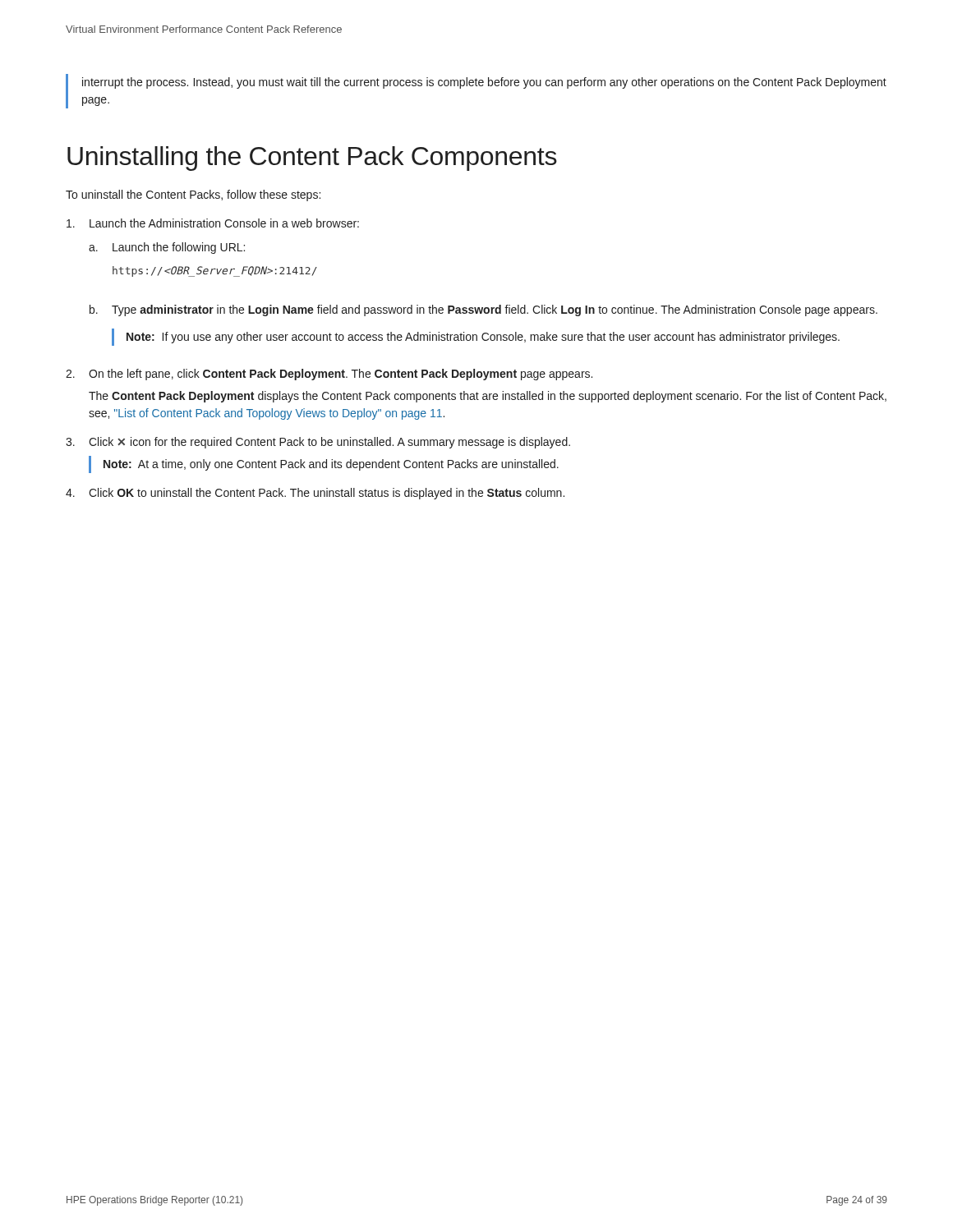Viewport: 953px width, 1232px height.
Task: Find the list item containing "b. Type administrator in the Login"
Action: coord(483,327)
